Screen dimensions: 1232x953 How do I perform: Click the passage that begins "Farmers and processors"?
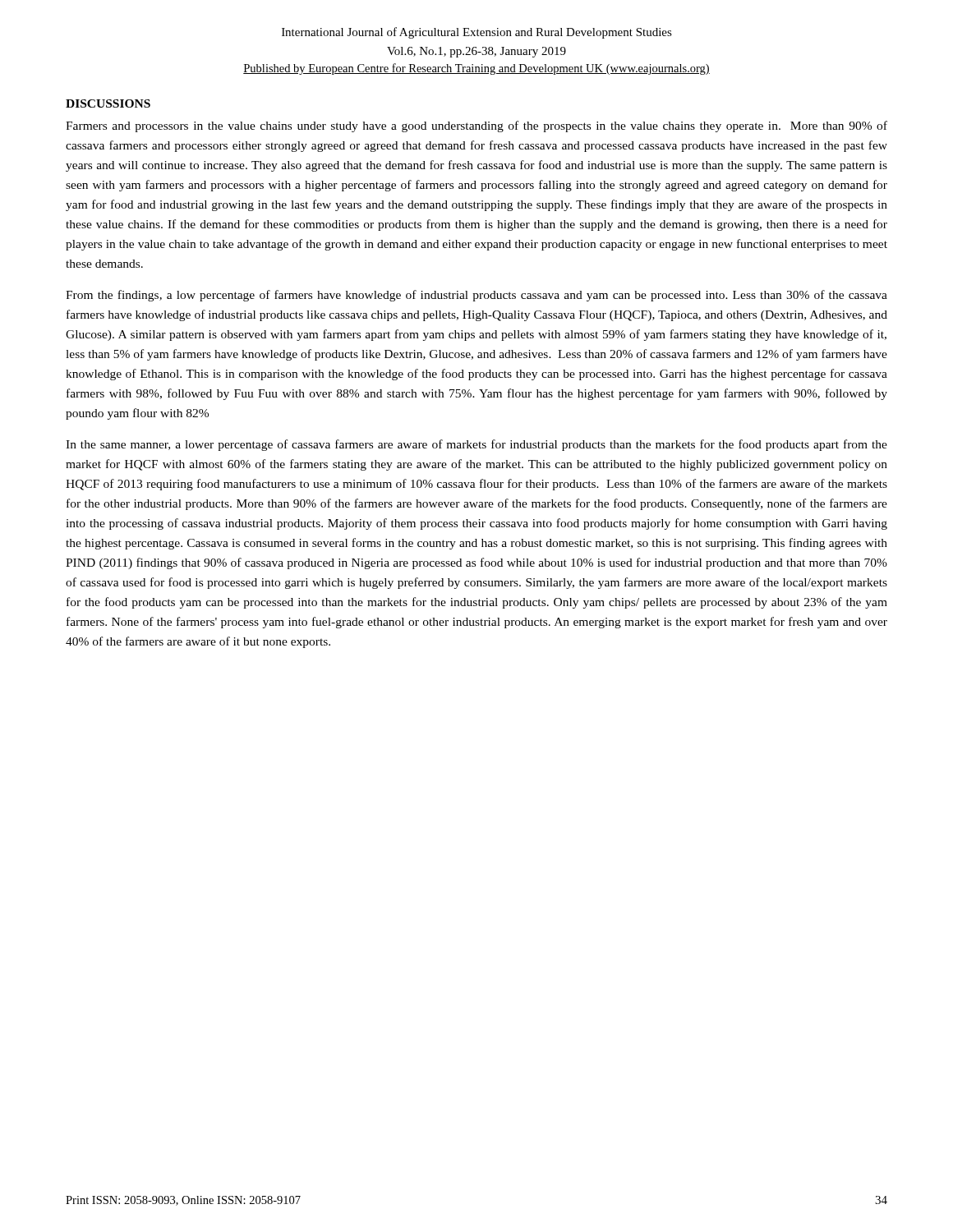pyautogui.click(x=476, y=194)
